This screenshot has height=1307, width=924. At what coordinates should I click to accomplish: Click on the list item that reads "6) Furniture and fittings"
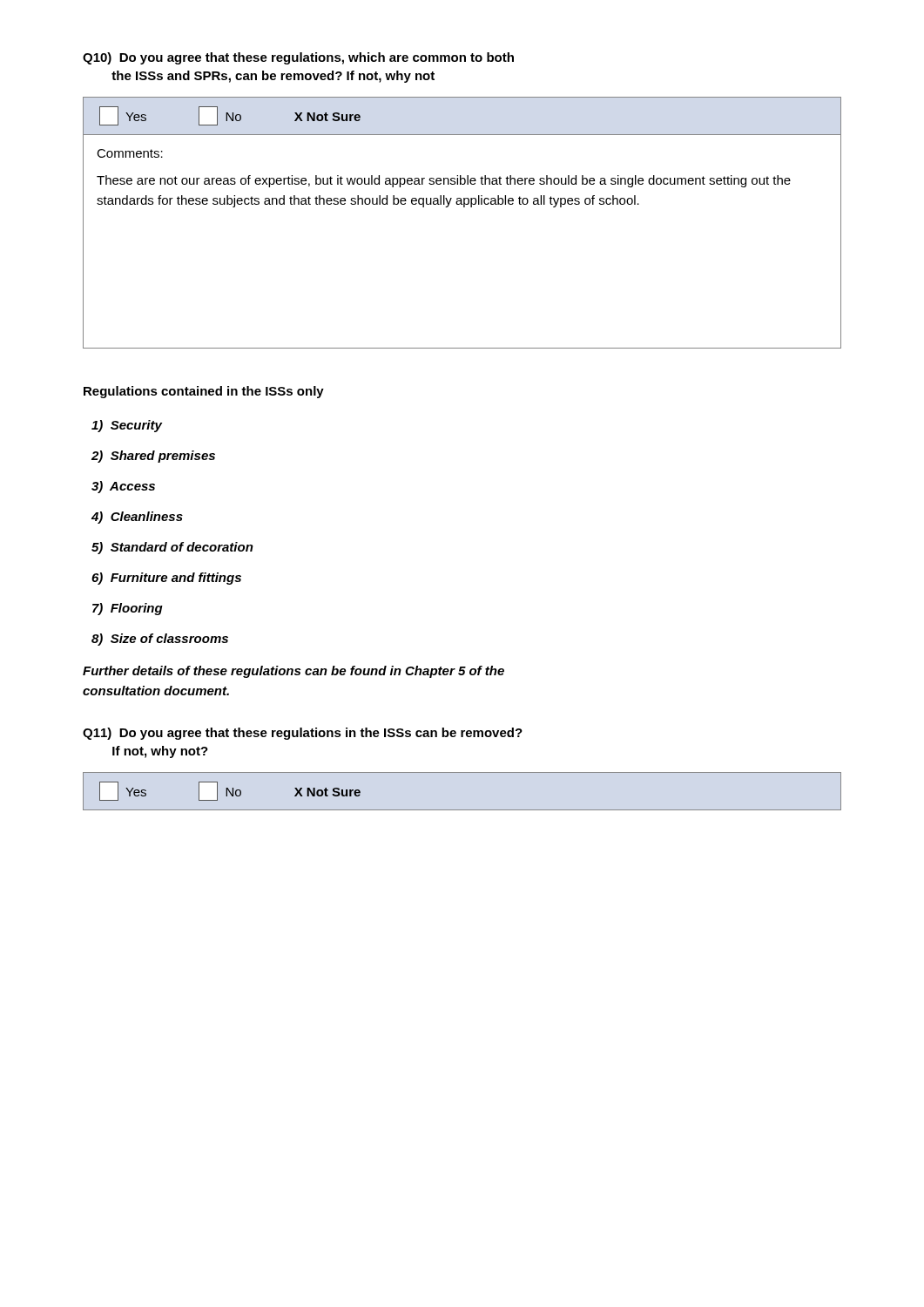[x=167, y=577]
